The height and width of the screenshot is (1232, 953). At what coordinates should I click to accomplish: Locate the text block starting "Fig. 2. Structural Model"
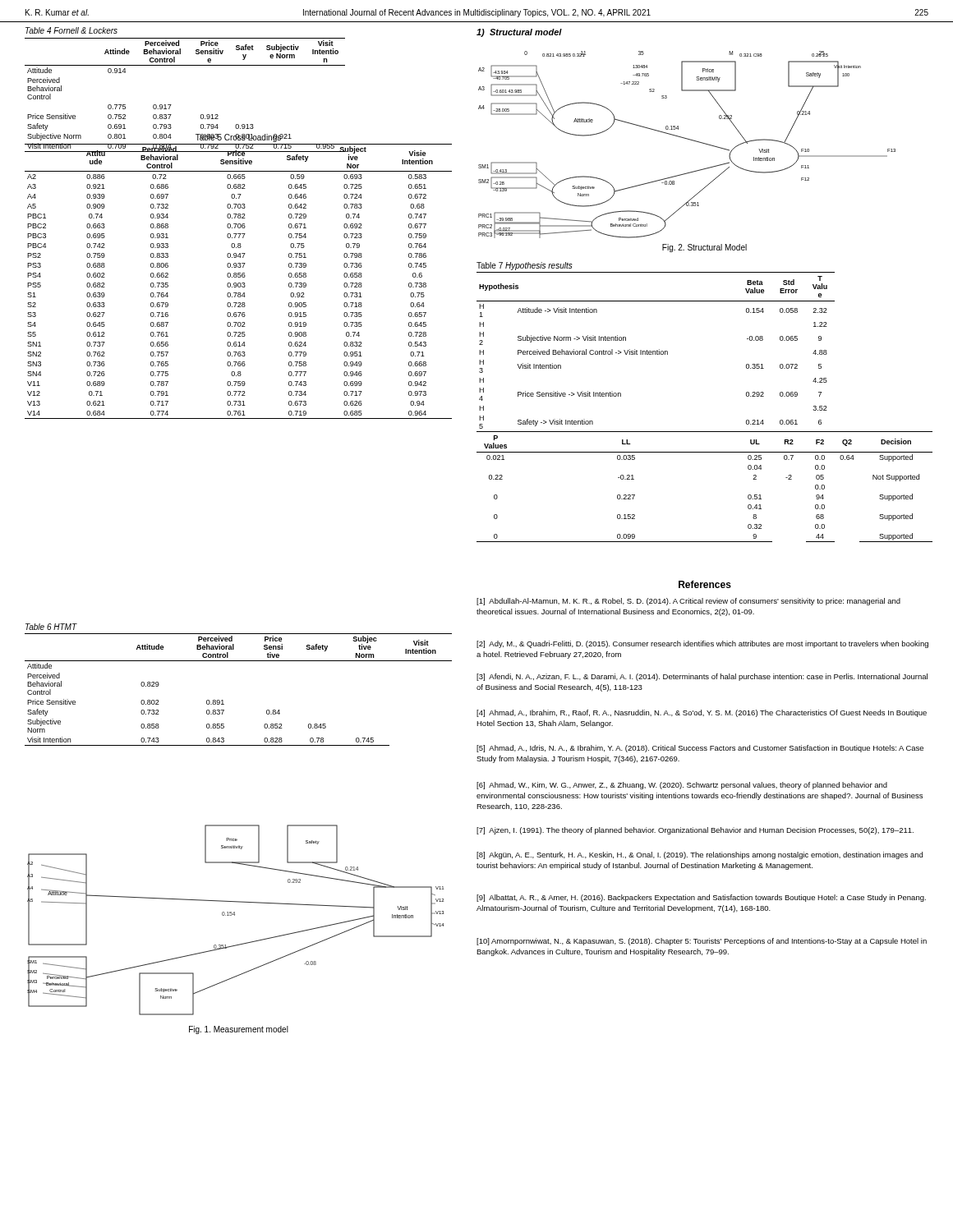click(x=705, y=248)
